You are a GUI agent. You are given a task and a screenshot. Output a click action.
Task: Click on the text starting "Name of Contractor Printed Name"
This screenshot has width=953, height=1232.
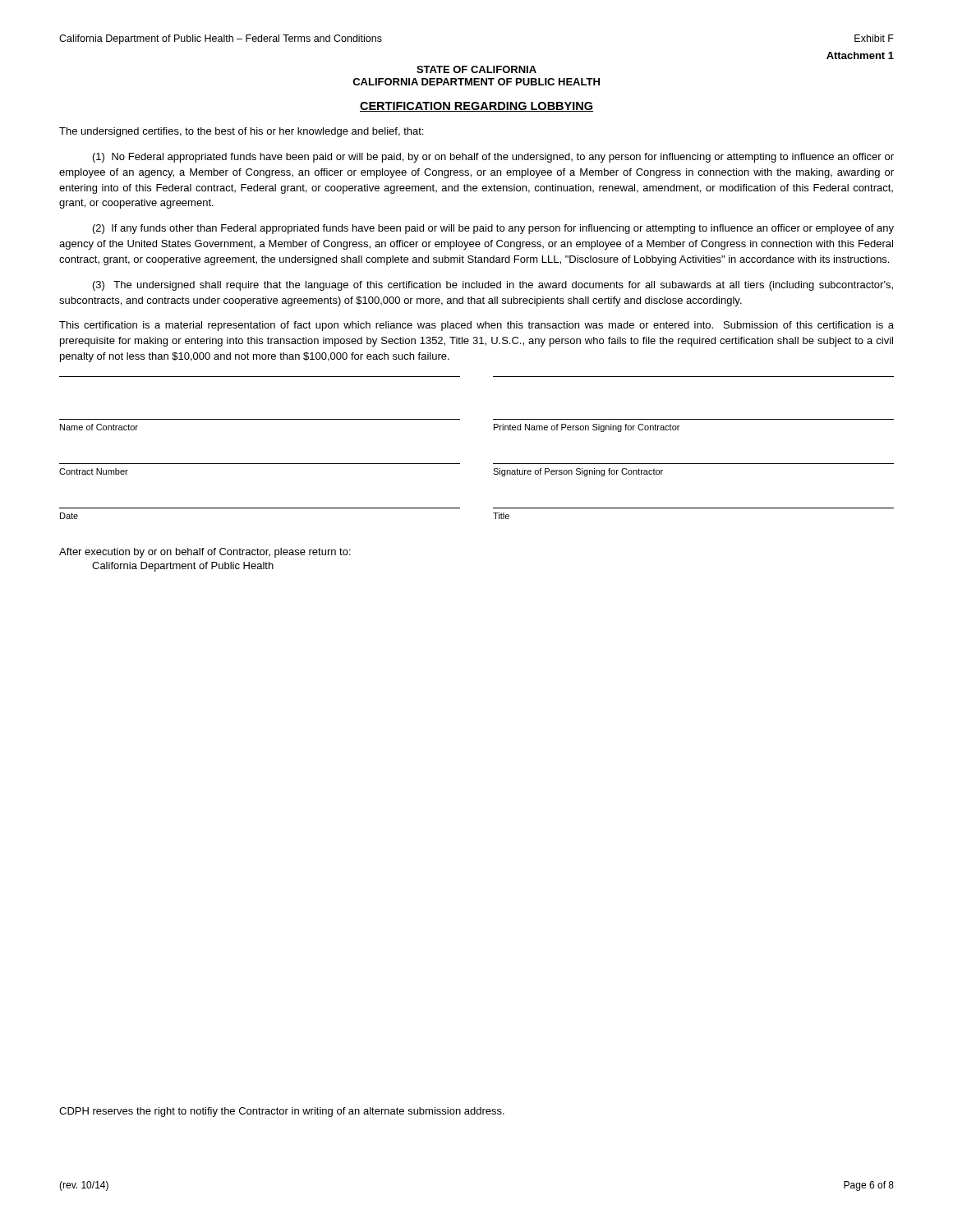[x=98, y=429]
